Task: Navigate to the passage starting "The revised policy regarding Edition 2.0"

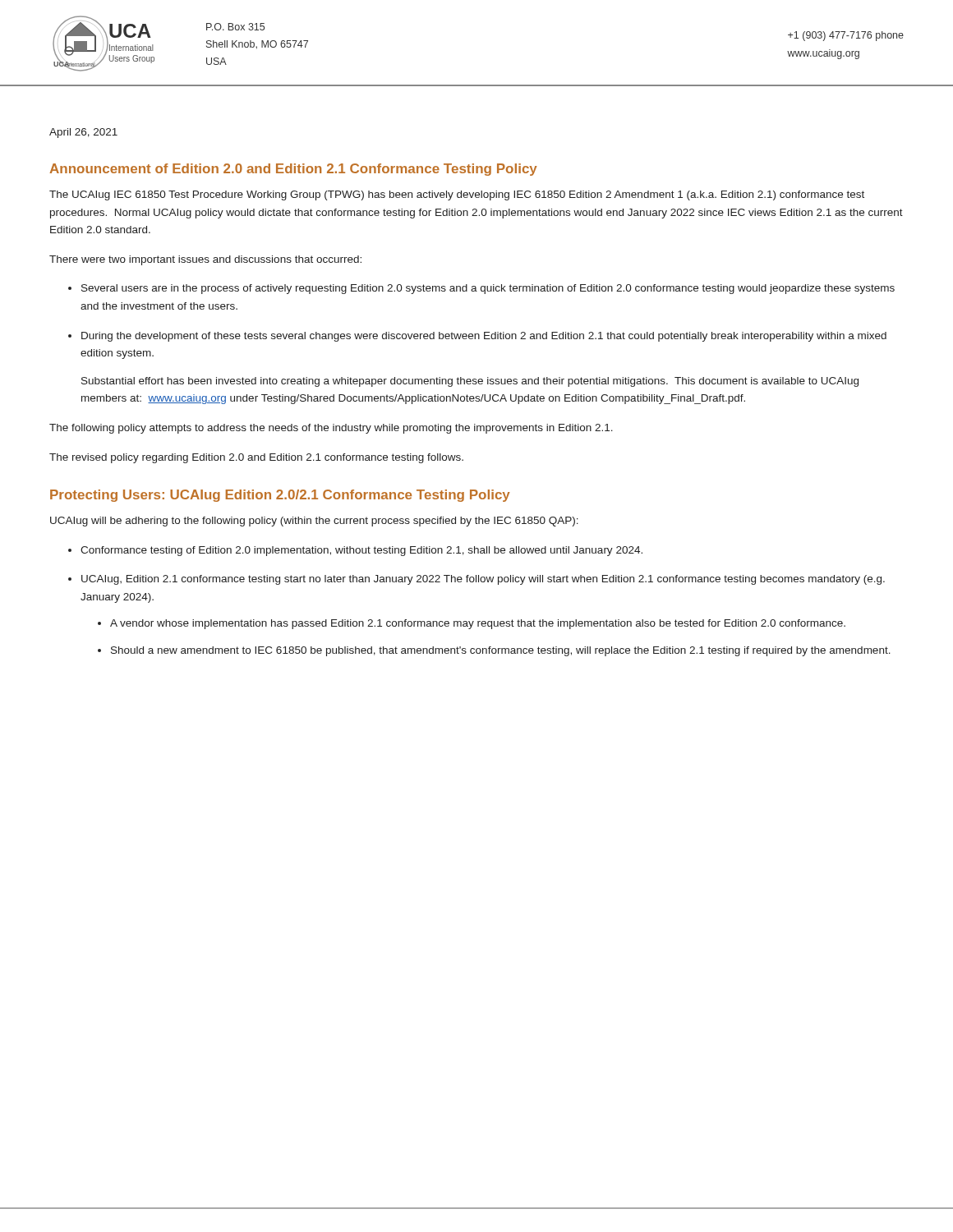Action: 257,457
